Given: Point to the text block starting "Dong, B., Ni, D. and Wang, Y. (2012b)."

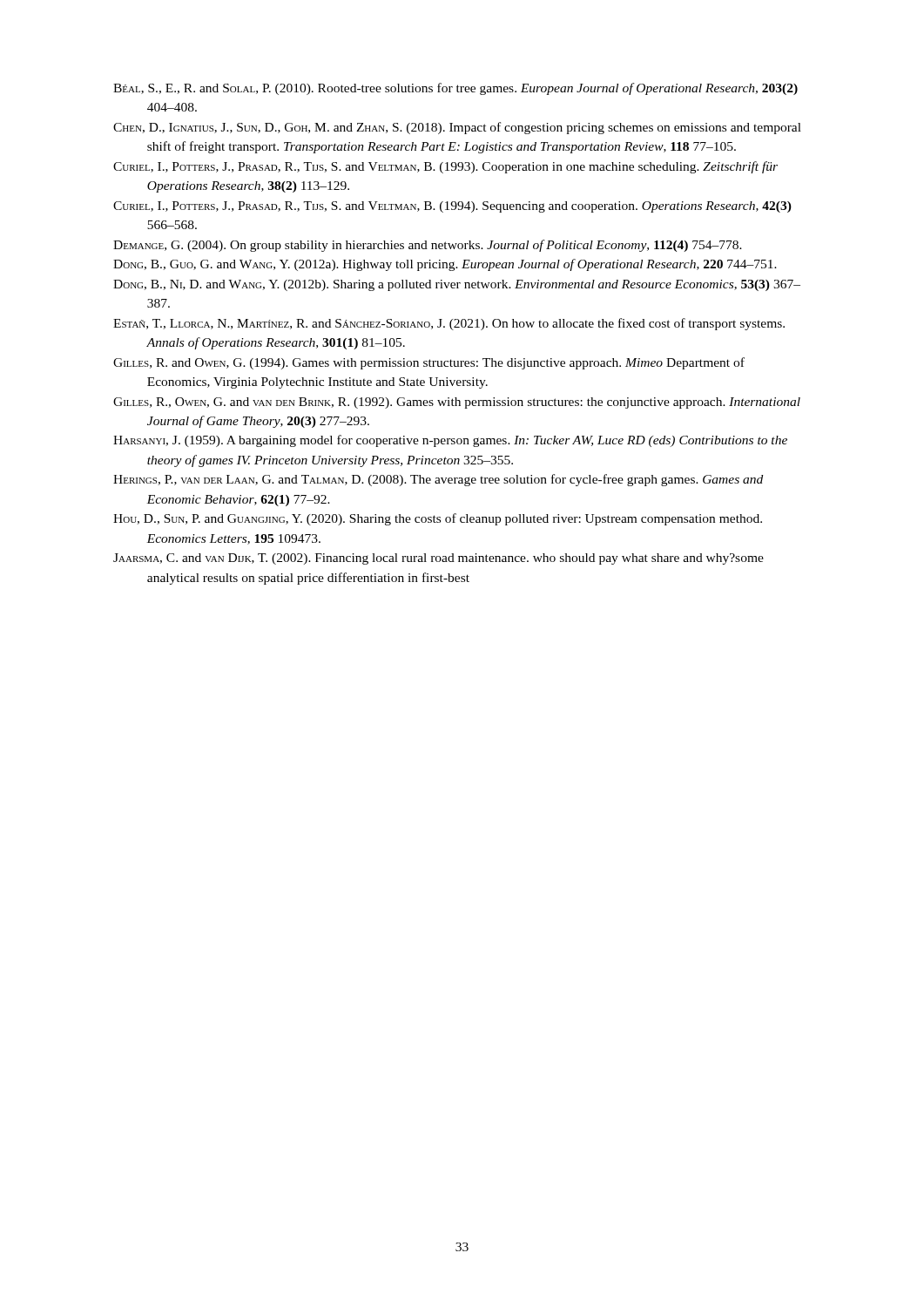Looking at the screenshot, I should (457, 293).
